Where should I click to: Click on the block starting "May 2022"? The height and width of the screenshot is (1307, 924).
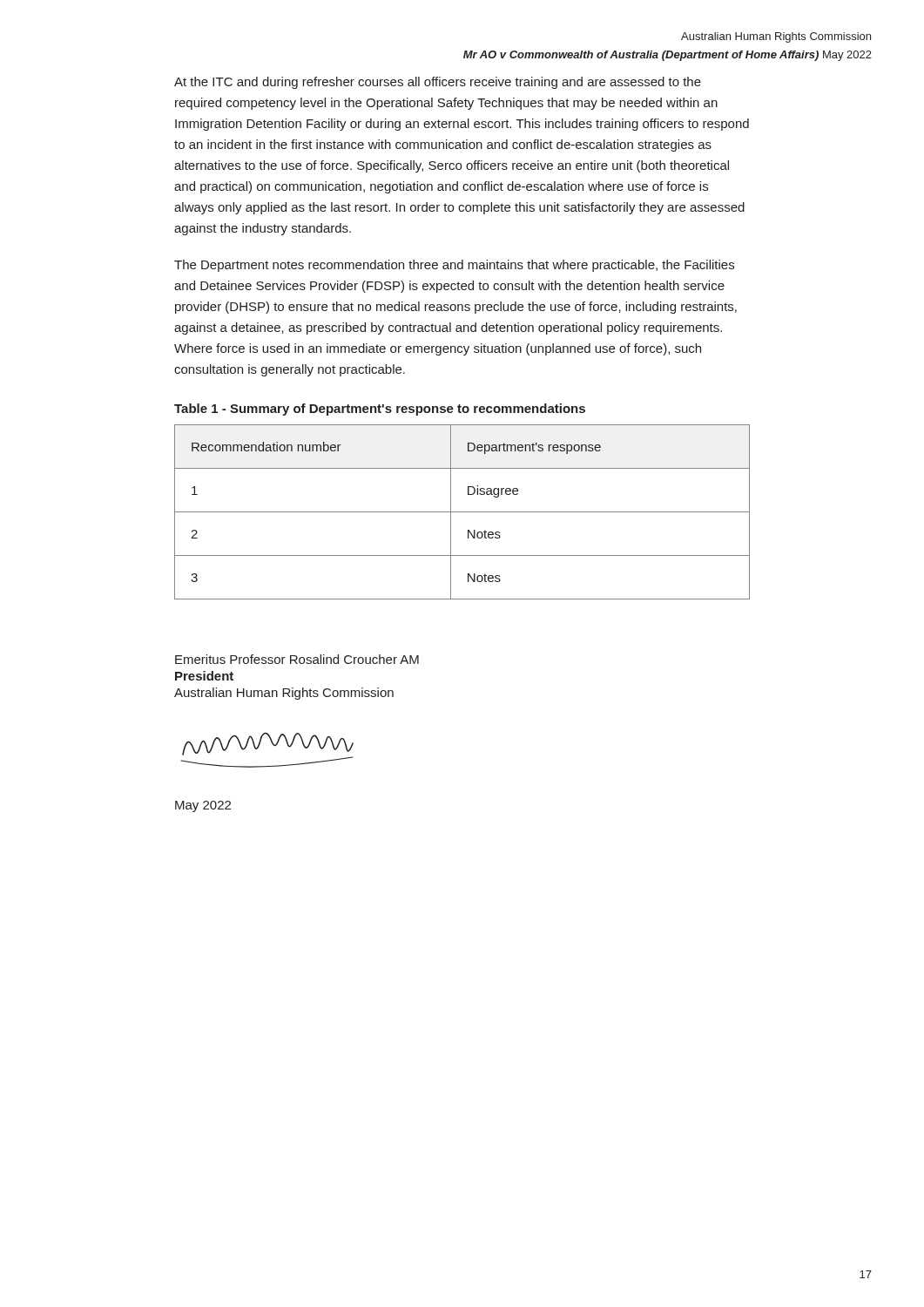(203, 806)
